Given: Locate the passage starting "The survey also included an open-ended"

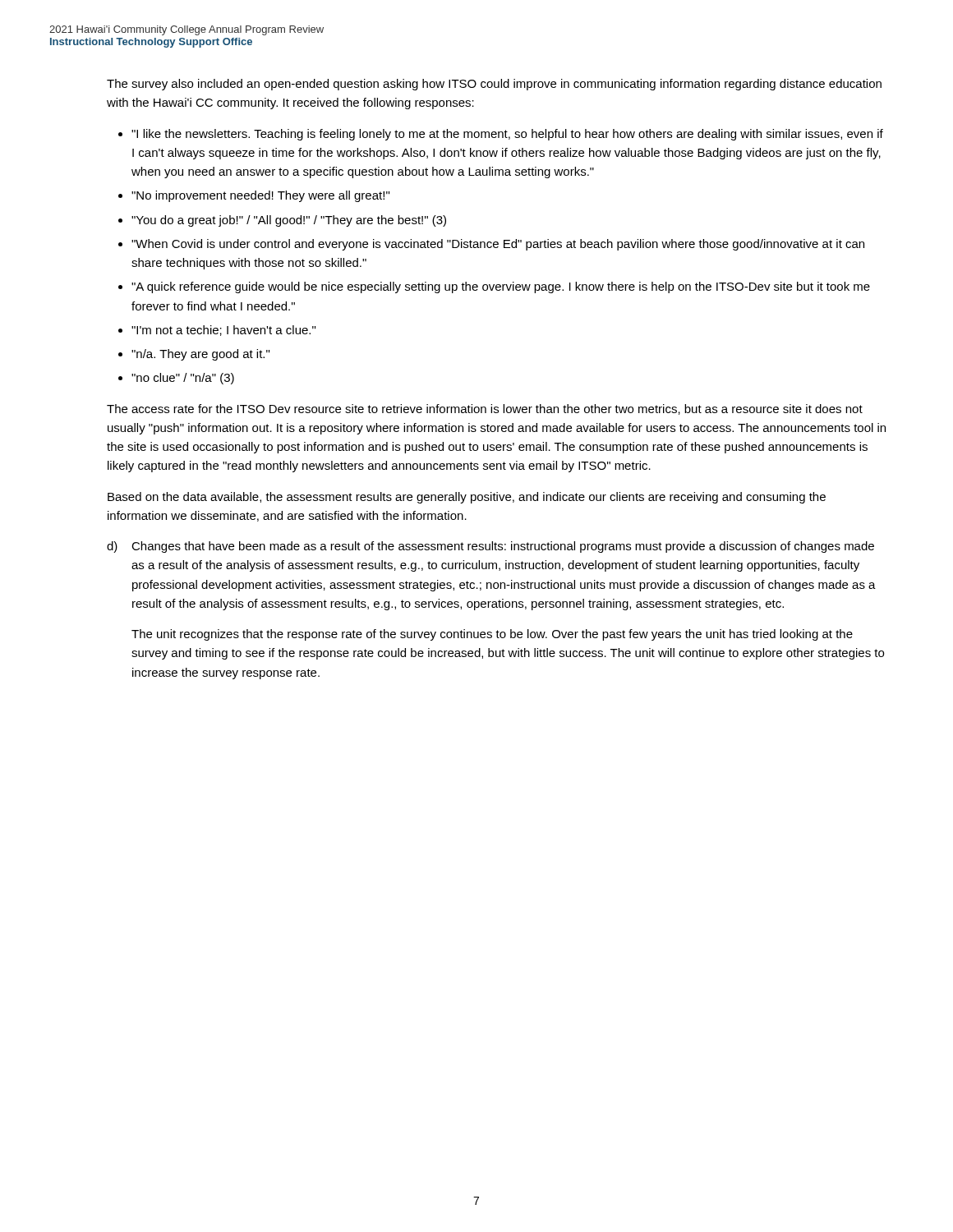Looking at the screenshot, I should [x=495, y=93].
